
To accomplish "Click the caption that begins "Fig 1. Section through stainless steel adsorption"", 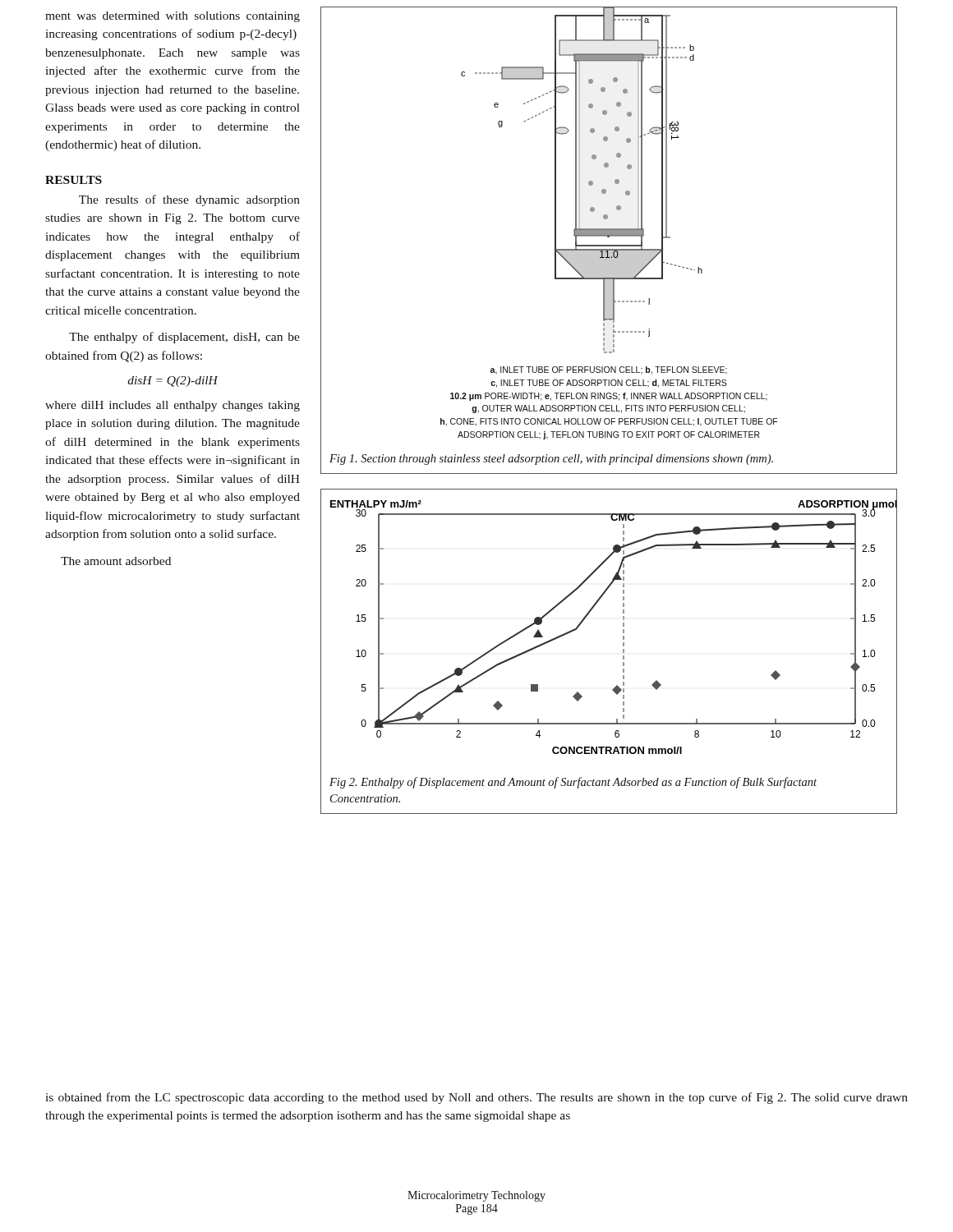I will click(x=552, y=458).
